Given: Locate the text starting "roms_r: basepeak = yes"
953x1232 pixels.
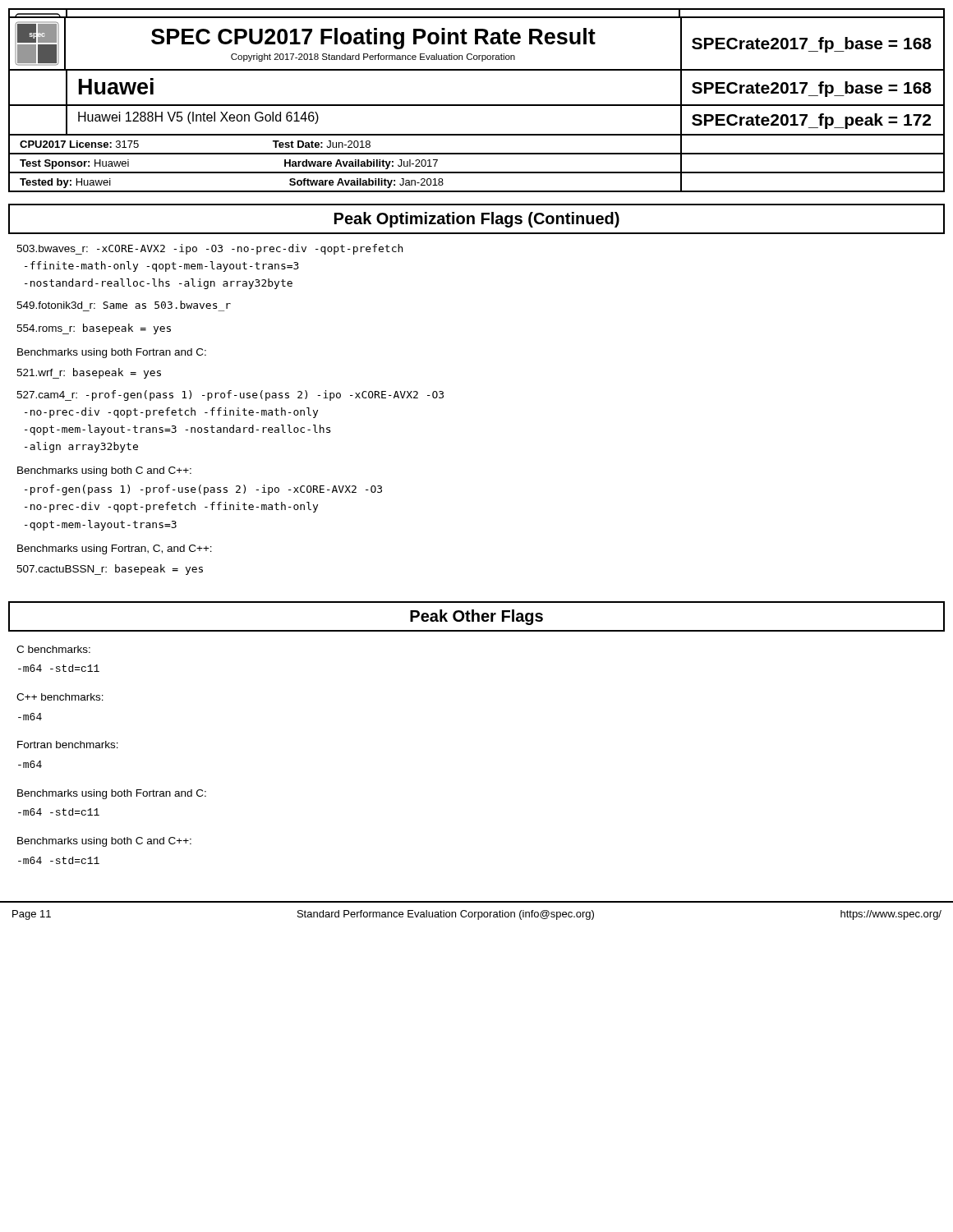Looking at the screenshot, I should click(x=94, y=328).
